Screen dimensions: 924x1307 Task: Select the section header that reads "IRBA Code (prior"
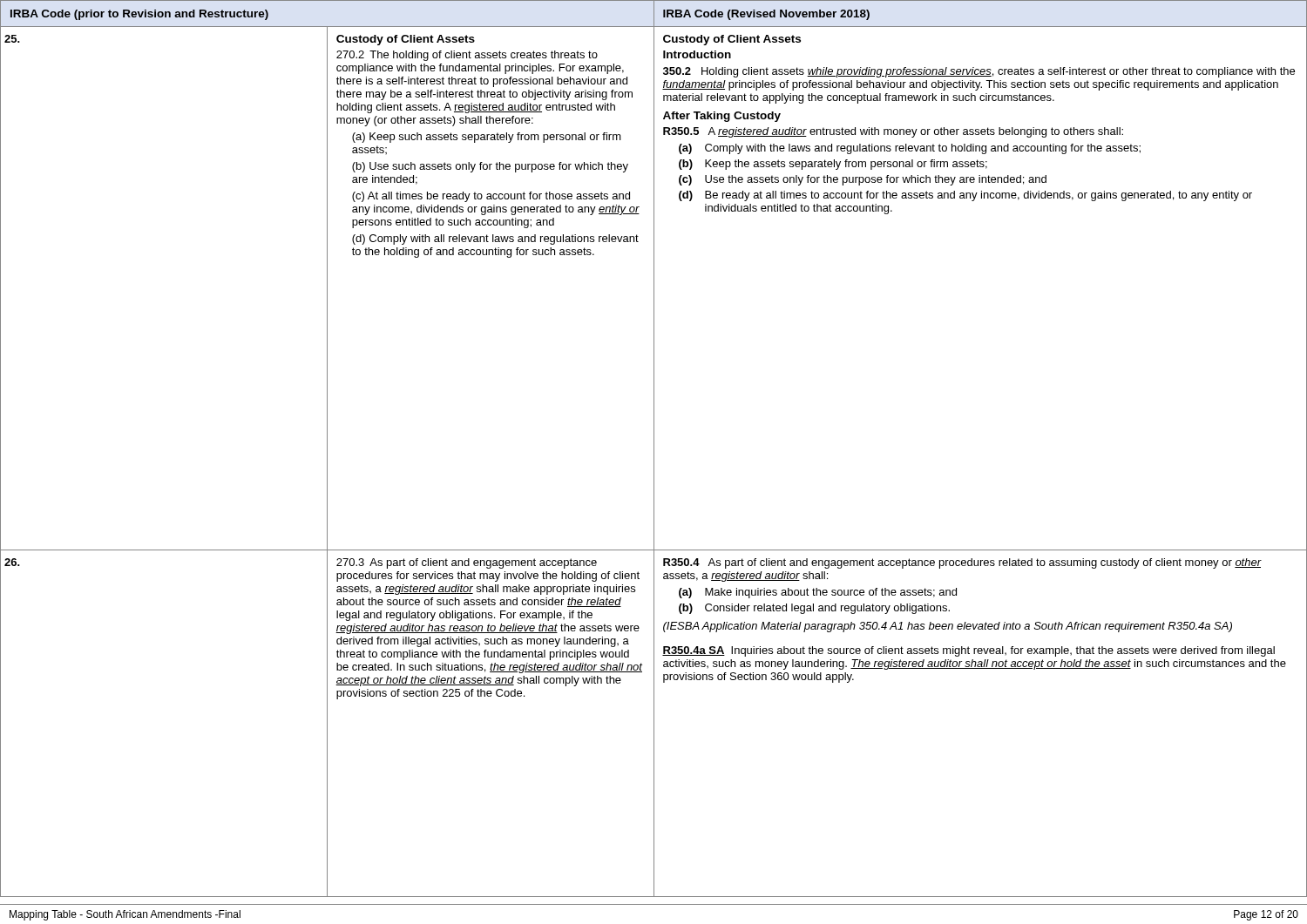point(139,13)
